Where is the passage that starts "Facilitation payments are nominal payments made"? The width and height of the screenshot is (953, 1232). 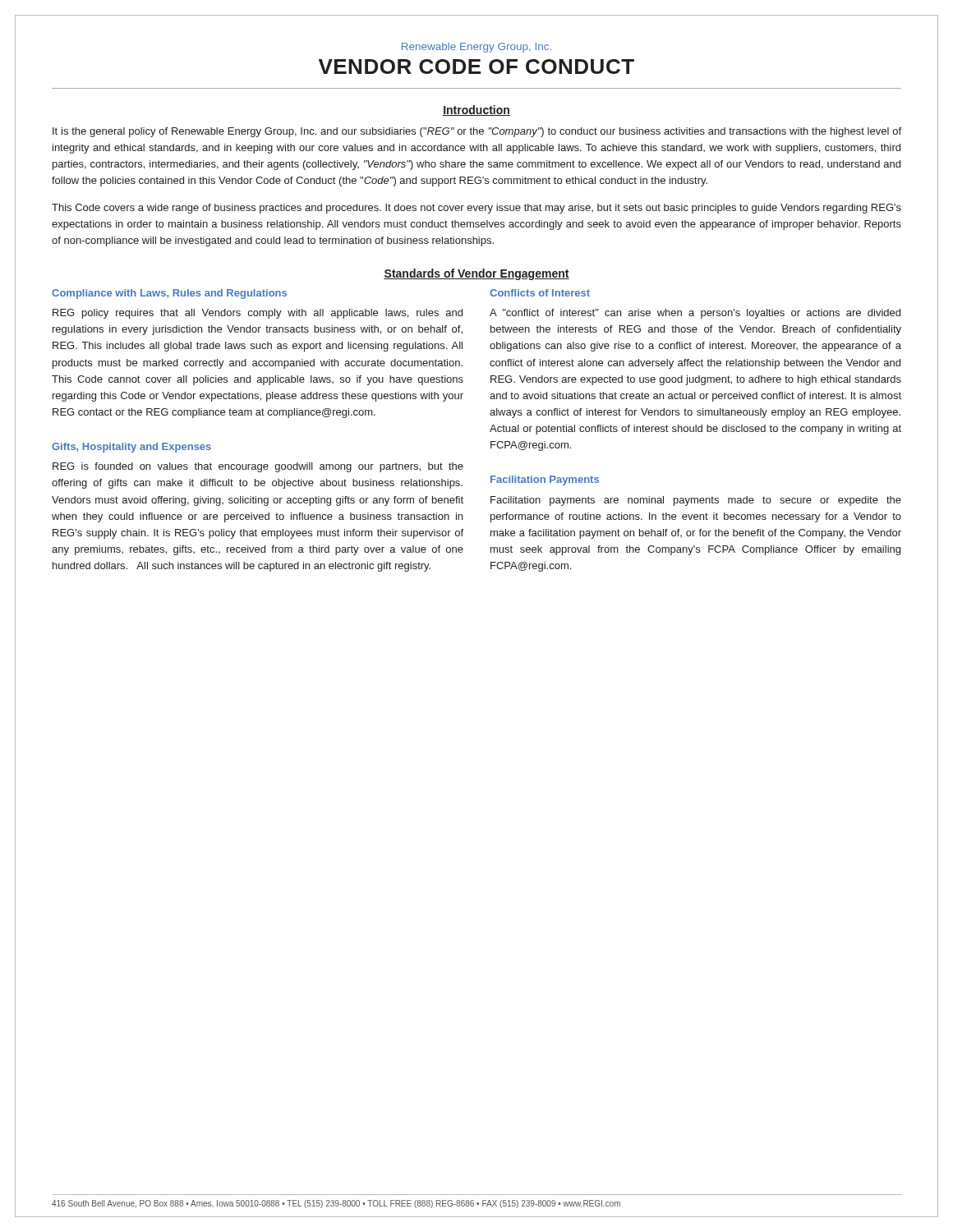[x=695, y=533]
